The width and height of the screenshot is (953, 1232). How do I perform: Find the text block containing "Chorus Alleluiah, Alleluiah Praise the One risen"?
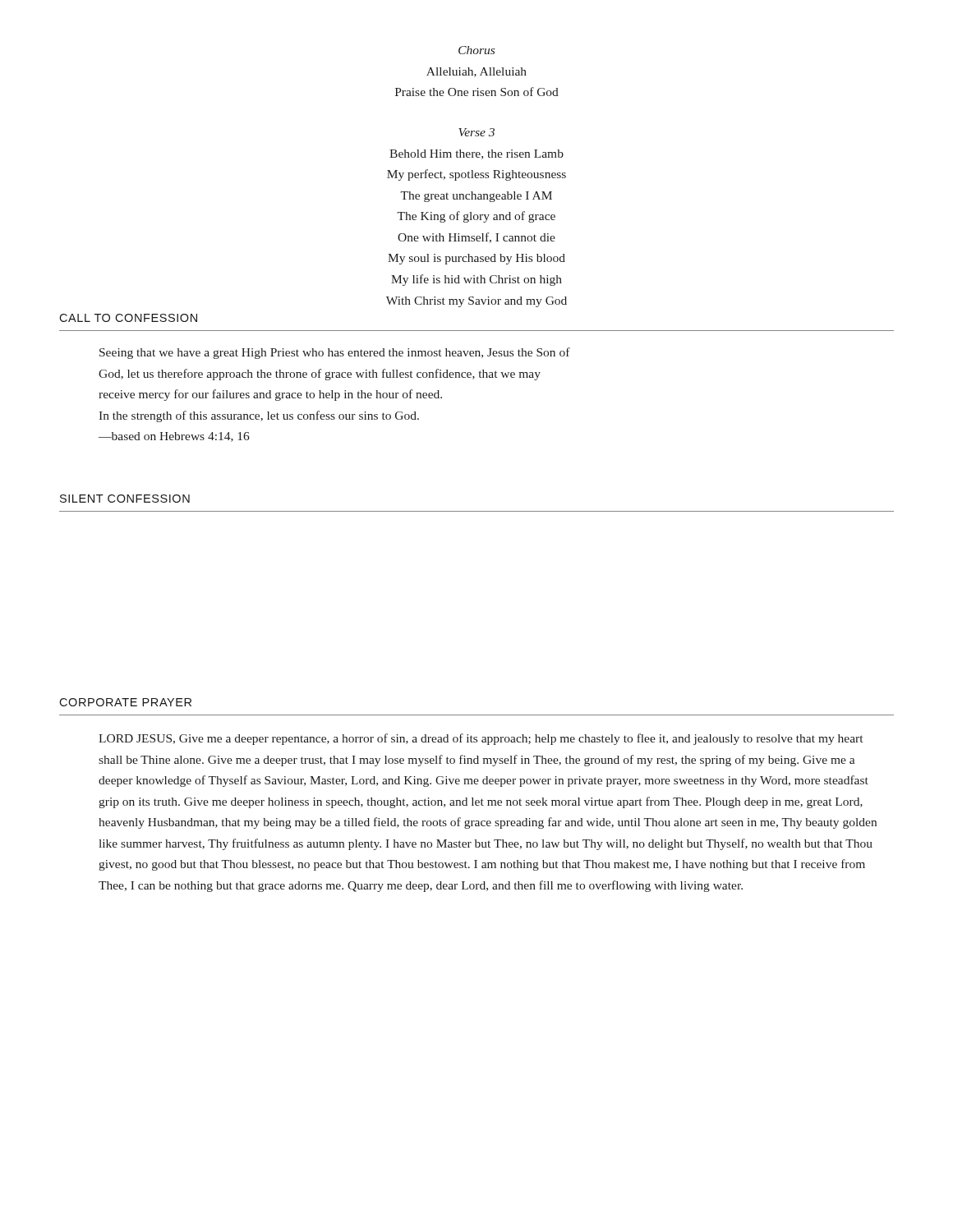coord(476,71)
